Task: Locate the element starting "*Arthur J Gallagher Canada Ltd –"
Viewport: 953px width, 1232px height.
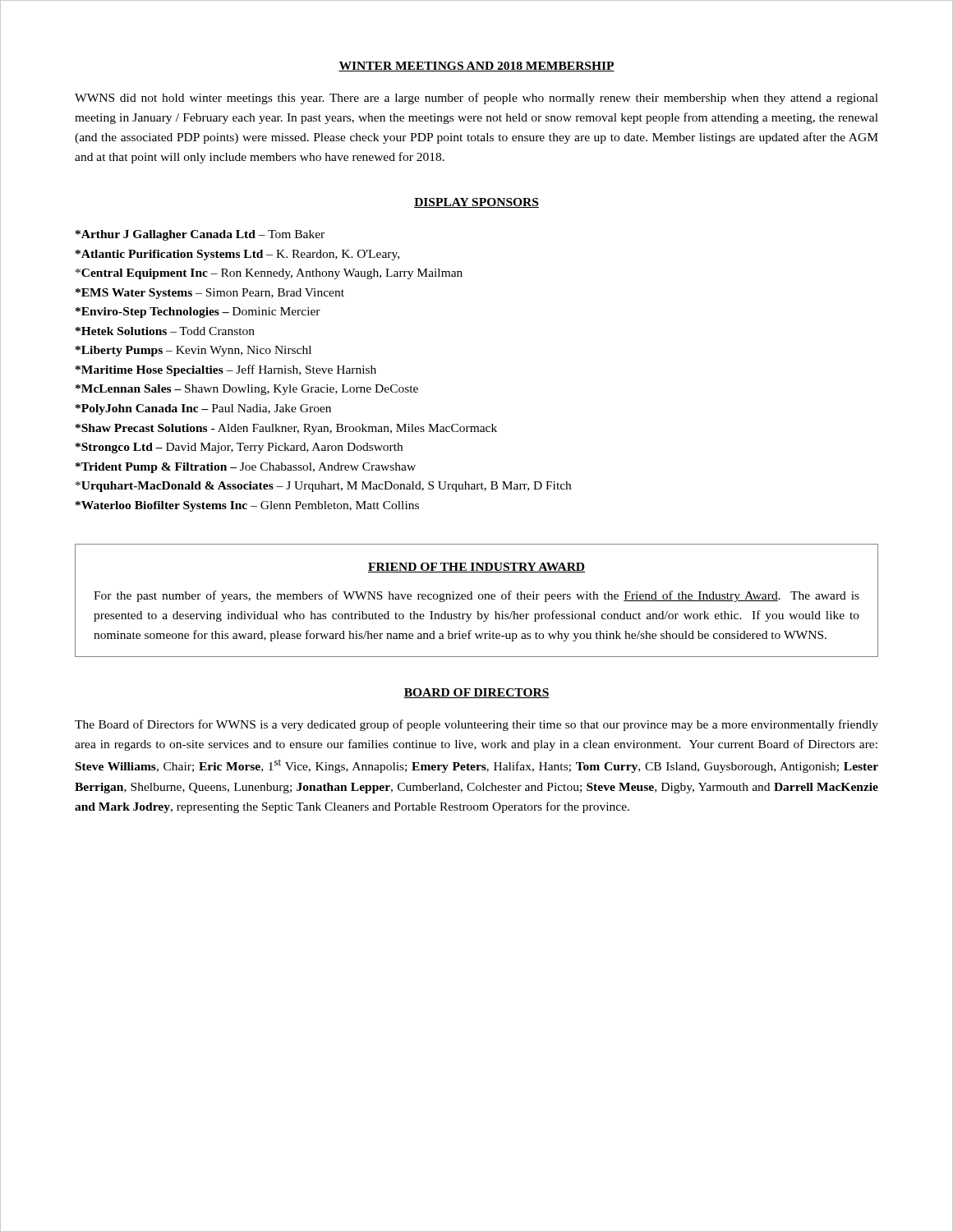Action: tap(200, 234)
